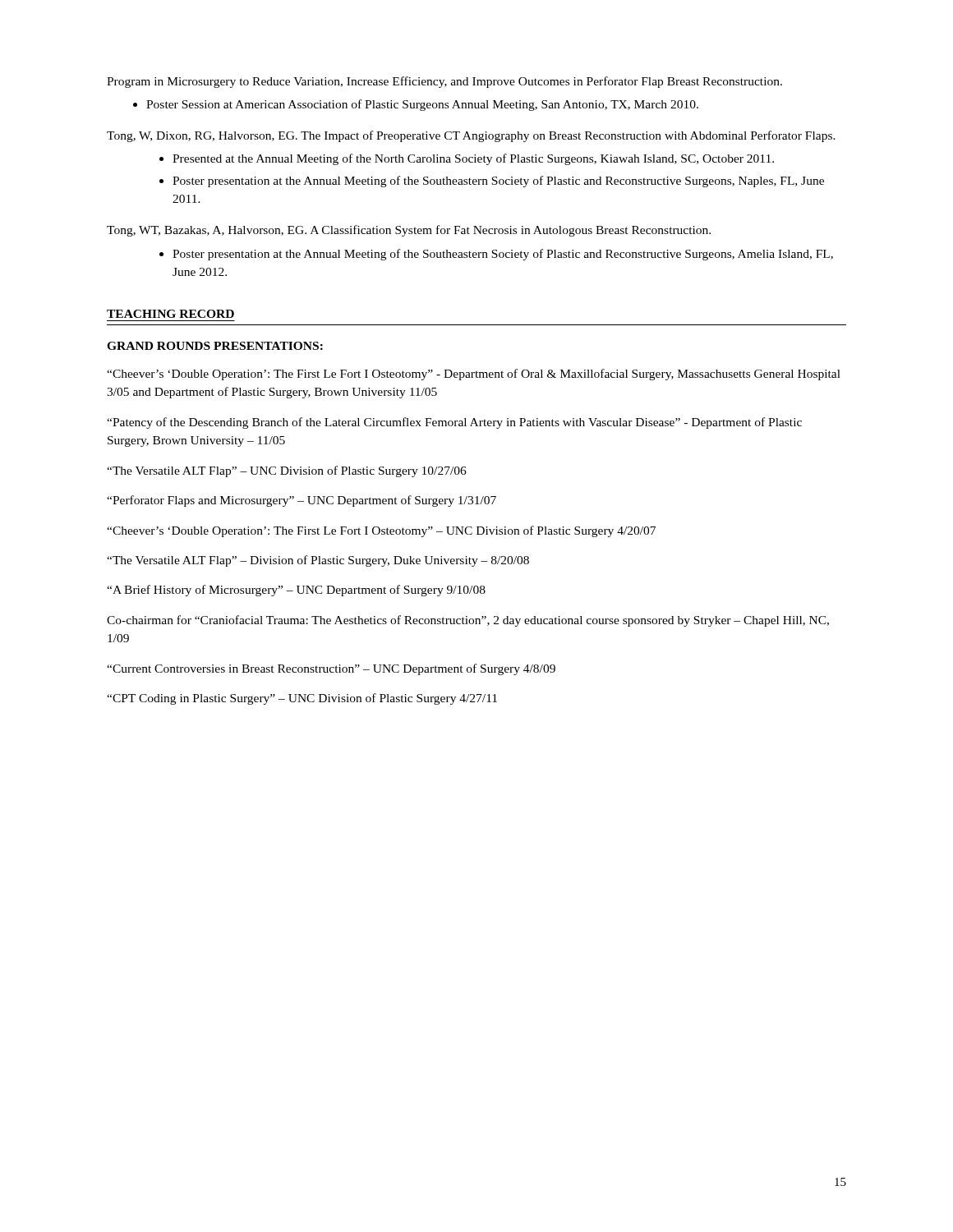The height and width of the screenshot is (1232, 953).
Task: Navigate to the element starting "“Current Controversies in Breast"
Action: (331, 668)
